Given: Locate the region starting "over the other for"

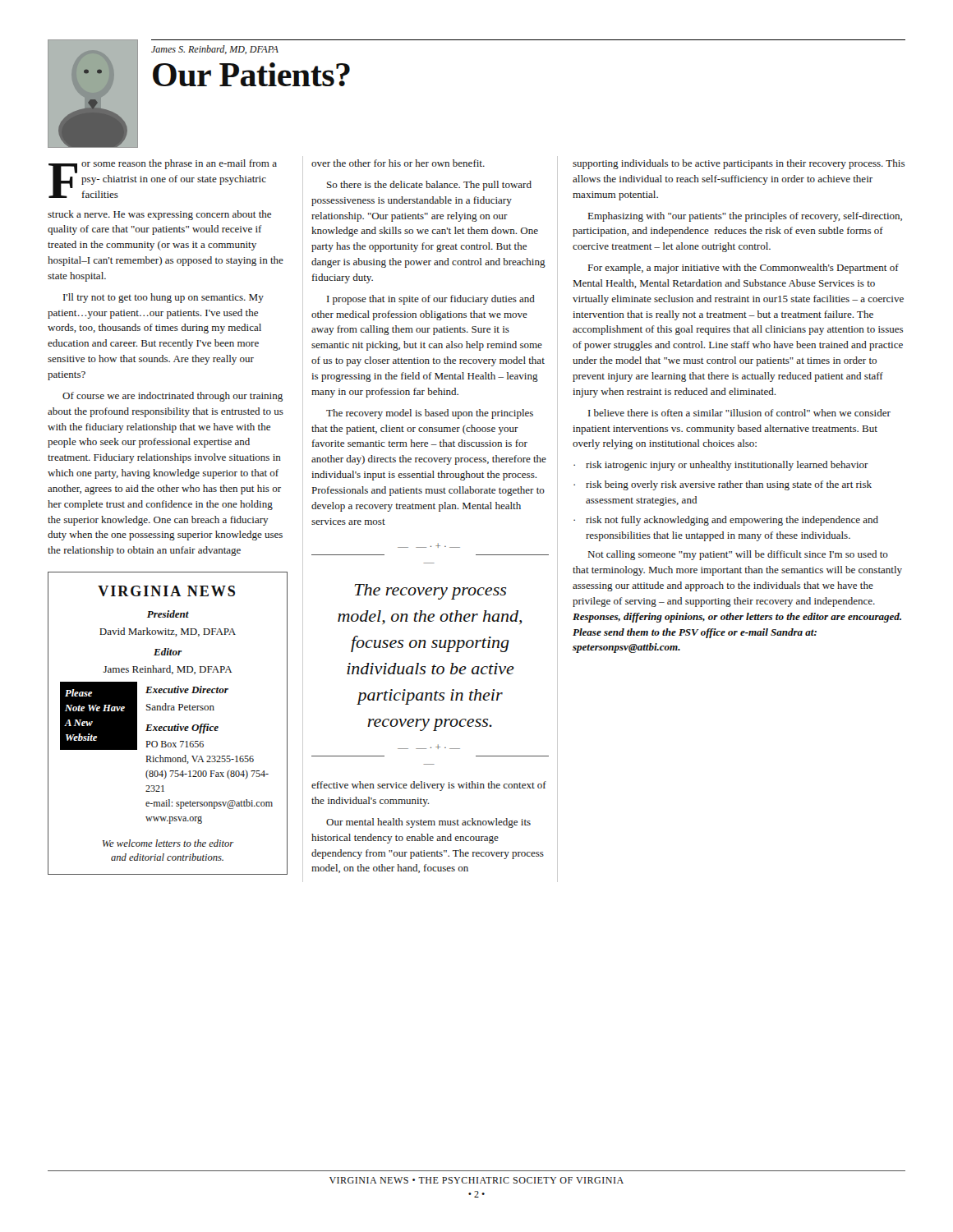Looking at the screenshot, I should (x=430, y=343).
